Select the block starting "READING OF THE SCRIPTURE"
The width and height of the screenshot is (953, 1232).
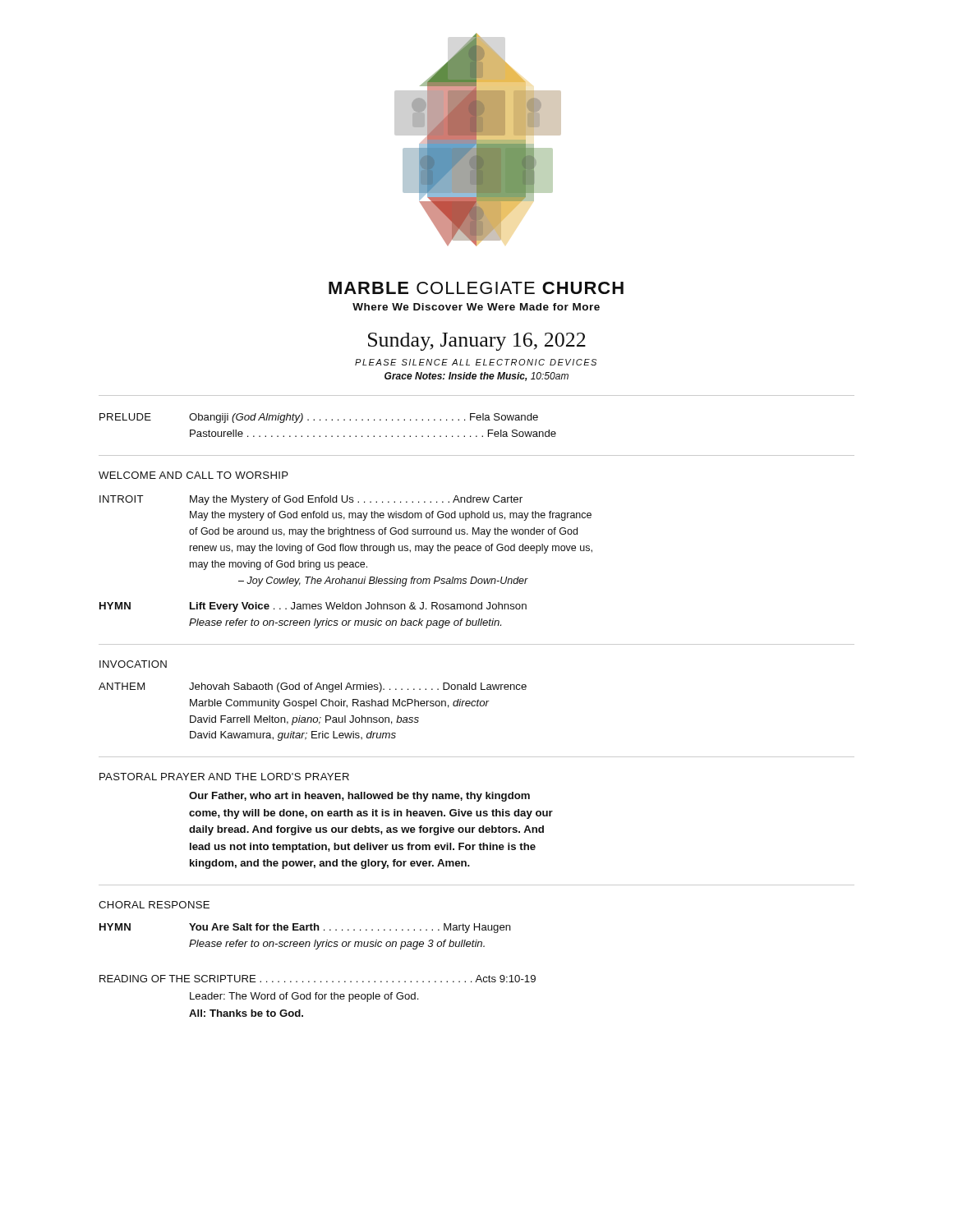tap(318, 979)
